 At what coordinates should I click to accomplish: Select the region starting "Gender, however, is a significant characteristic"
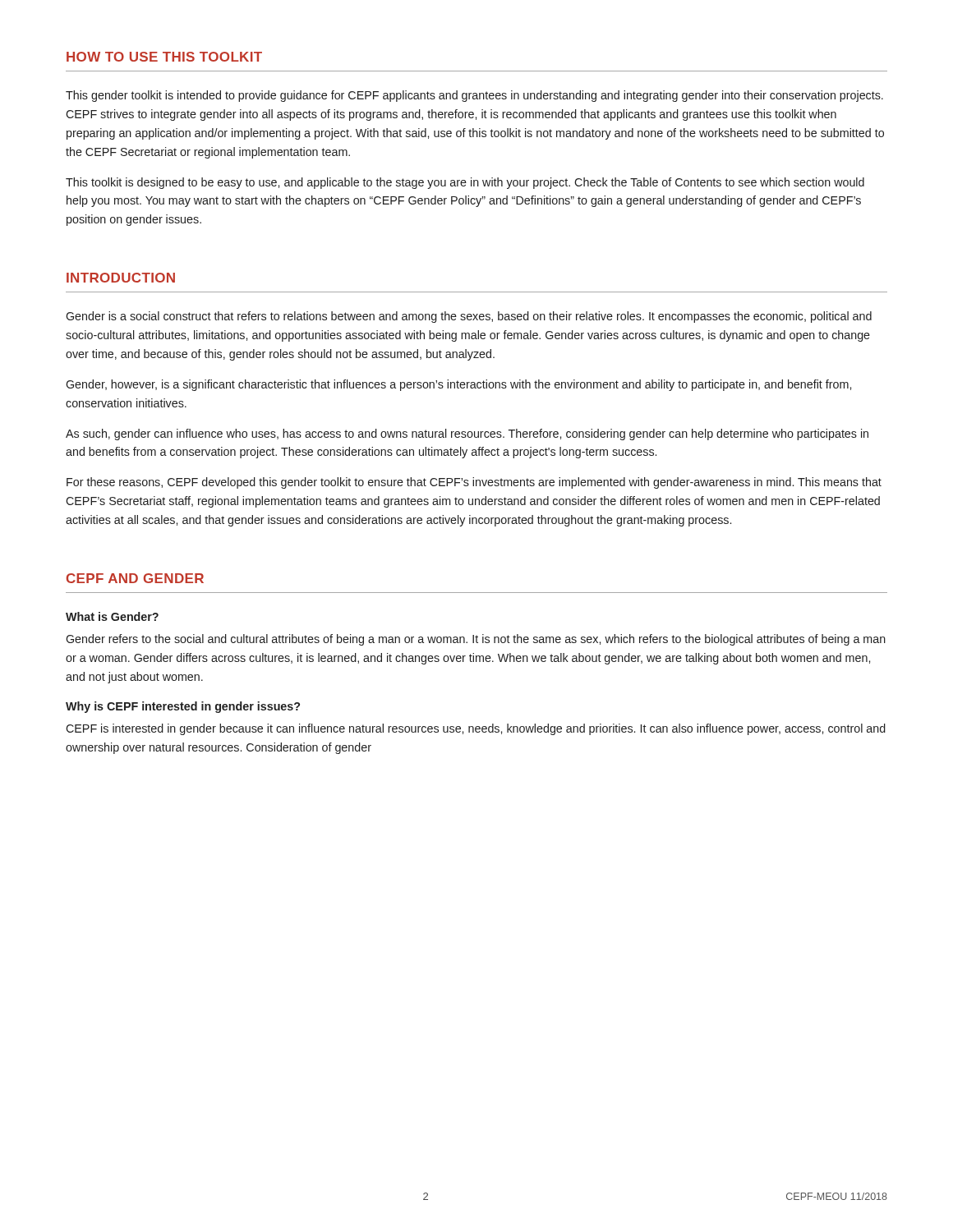(x=459, y=394)
